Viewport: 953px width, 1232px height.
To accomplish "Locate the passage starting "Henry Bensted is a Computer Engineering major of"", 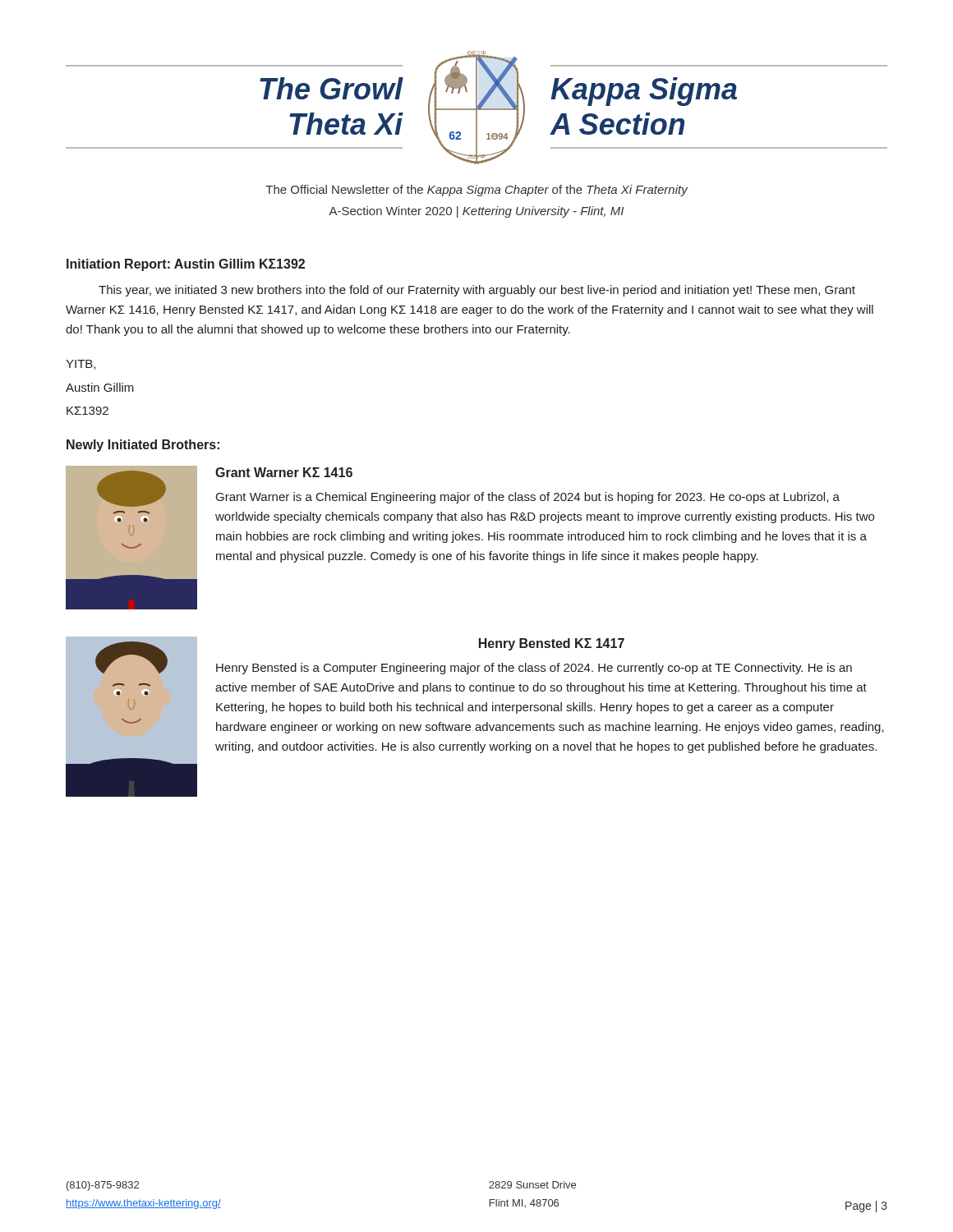I will click(x=550, y=706).
